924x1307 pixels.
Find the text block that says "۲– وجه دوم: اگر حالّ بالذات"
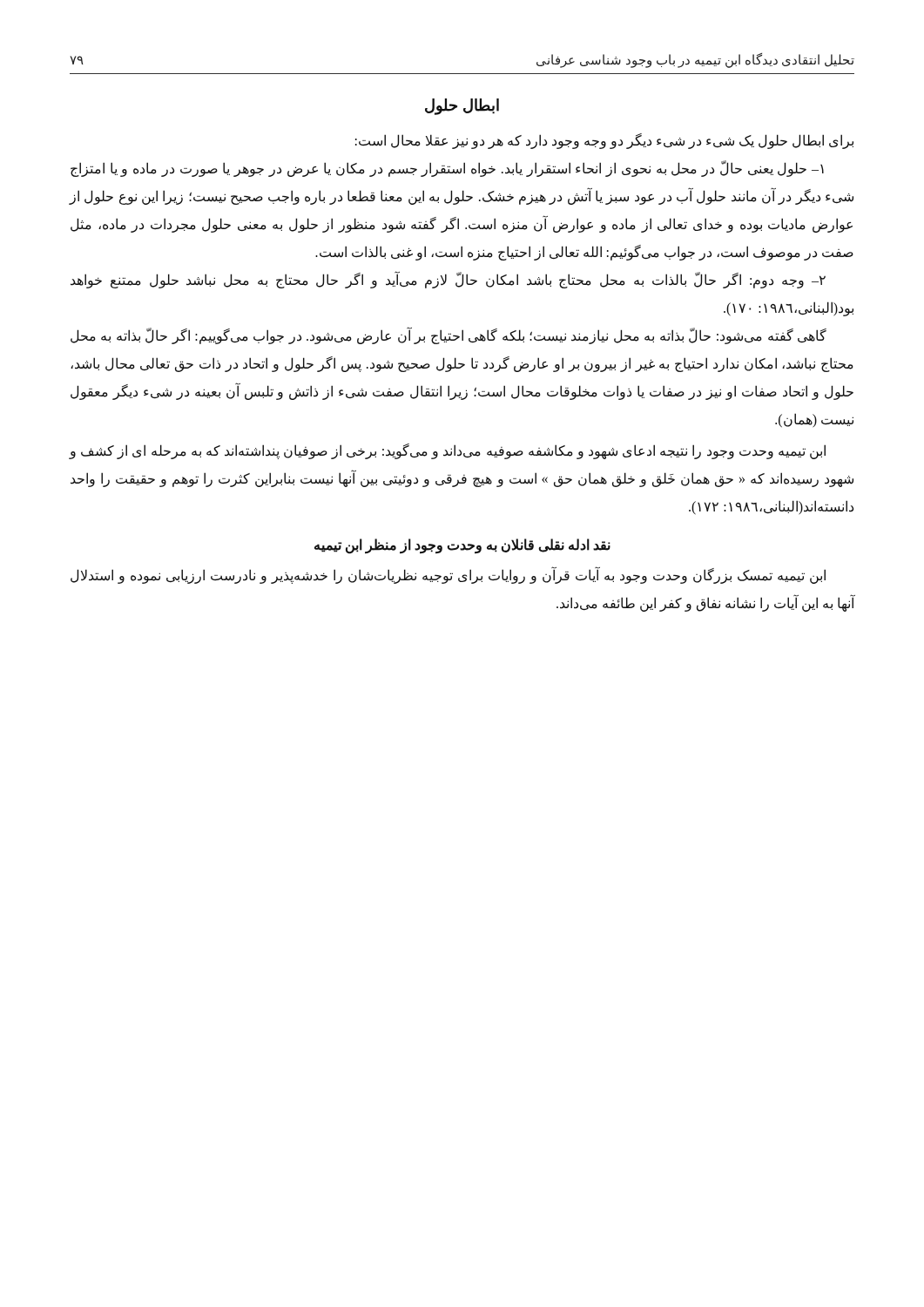(x=462, y=295)
